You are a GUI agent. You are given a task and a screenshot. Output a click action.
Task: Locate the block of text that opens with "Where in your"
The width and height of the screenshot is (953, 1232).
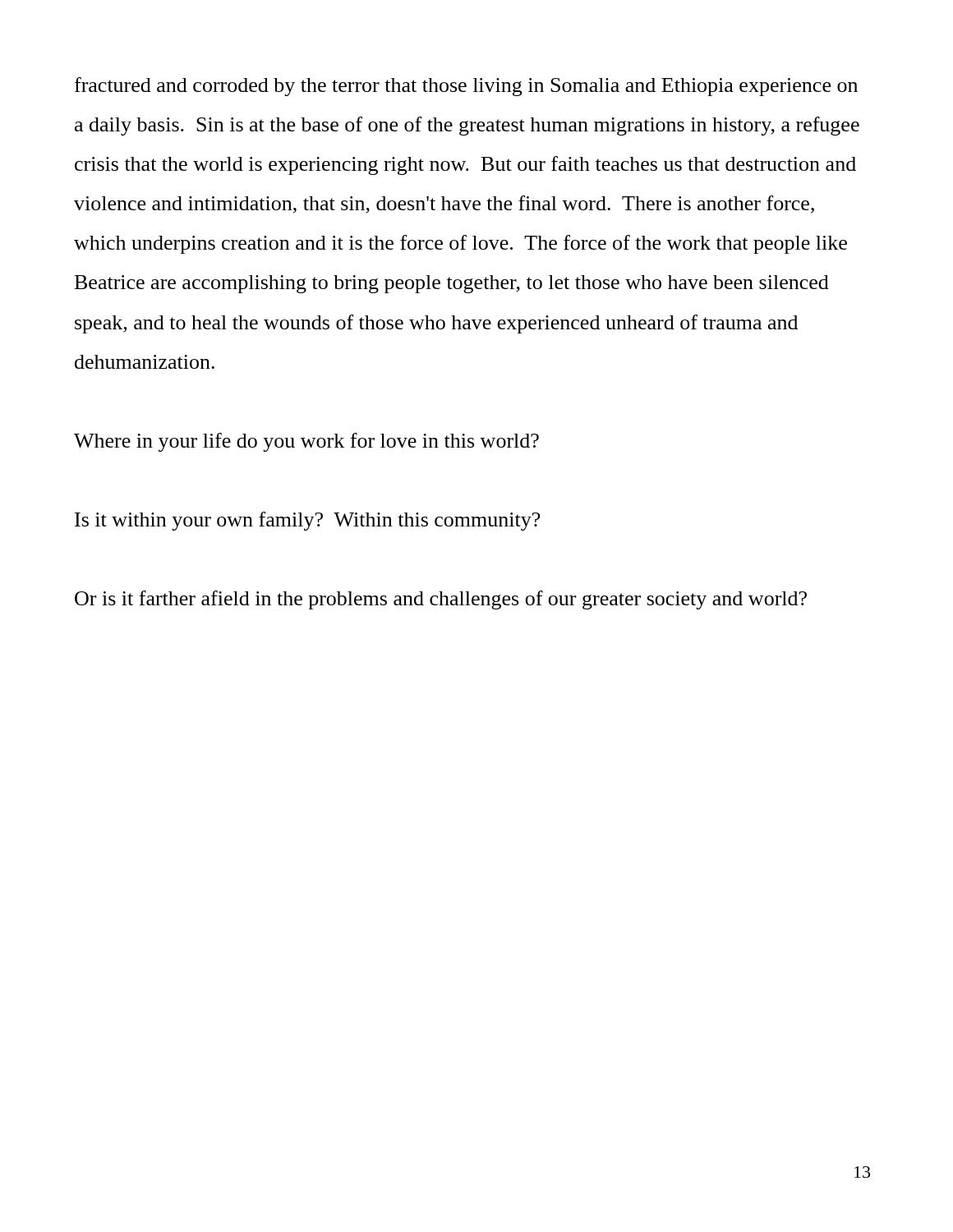[307, 440]
